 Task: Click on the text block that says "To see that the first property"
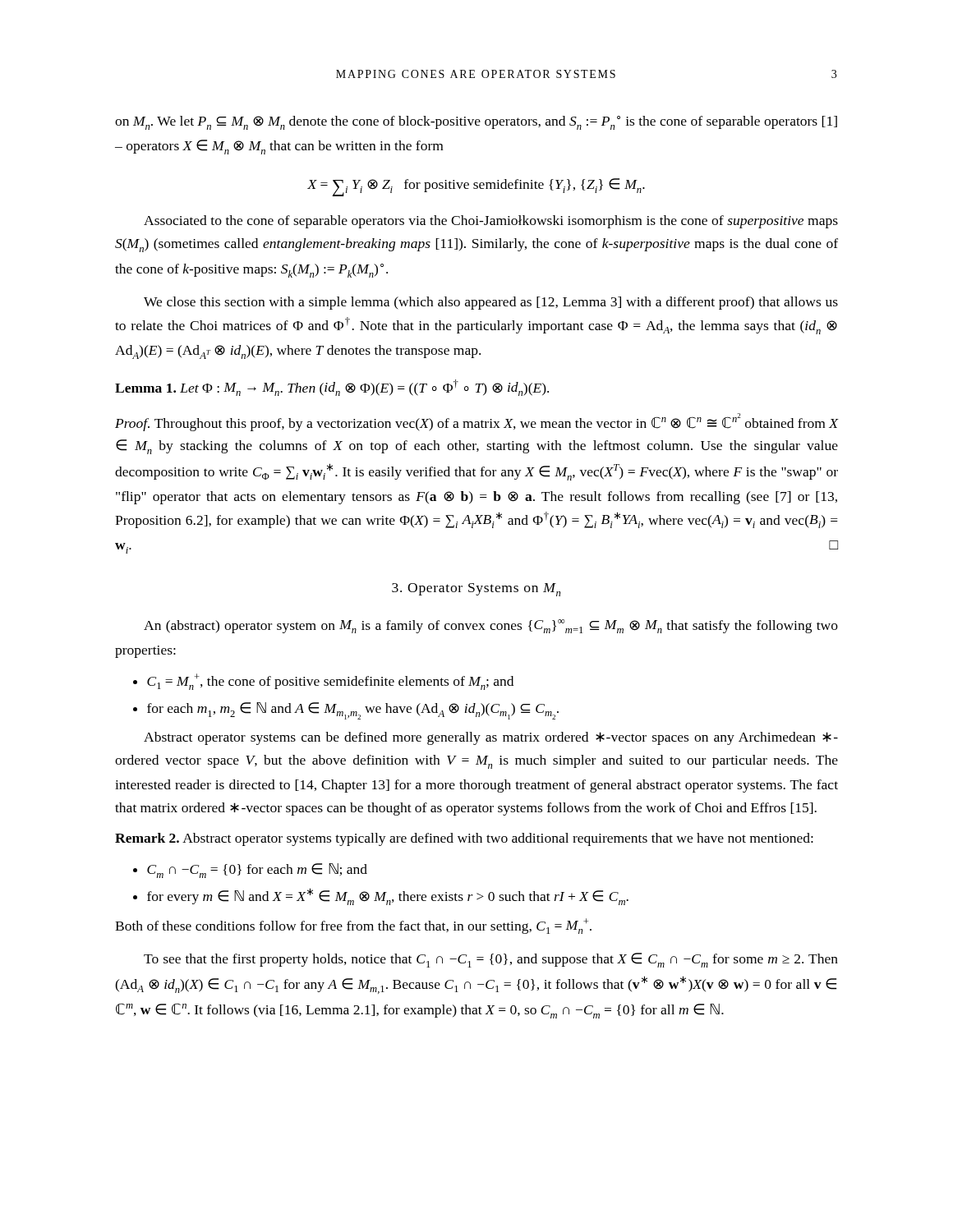pos(476,986)
